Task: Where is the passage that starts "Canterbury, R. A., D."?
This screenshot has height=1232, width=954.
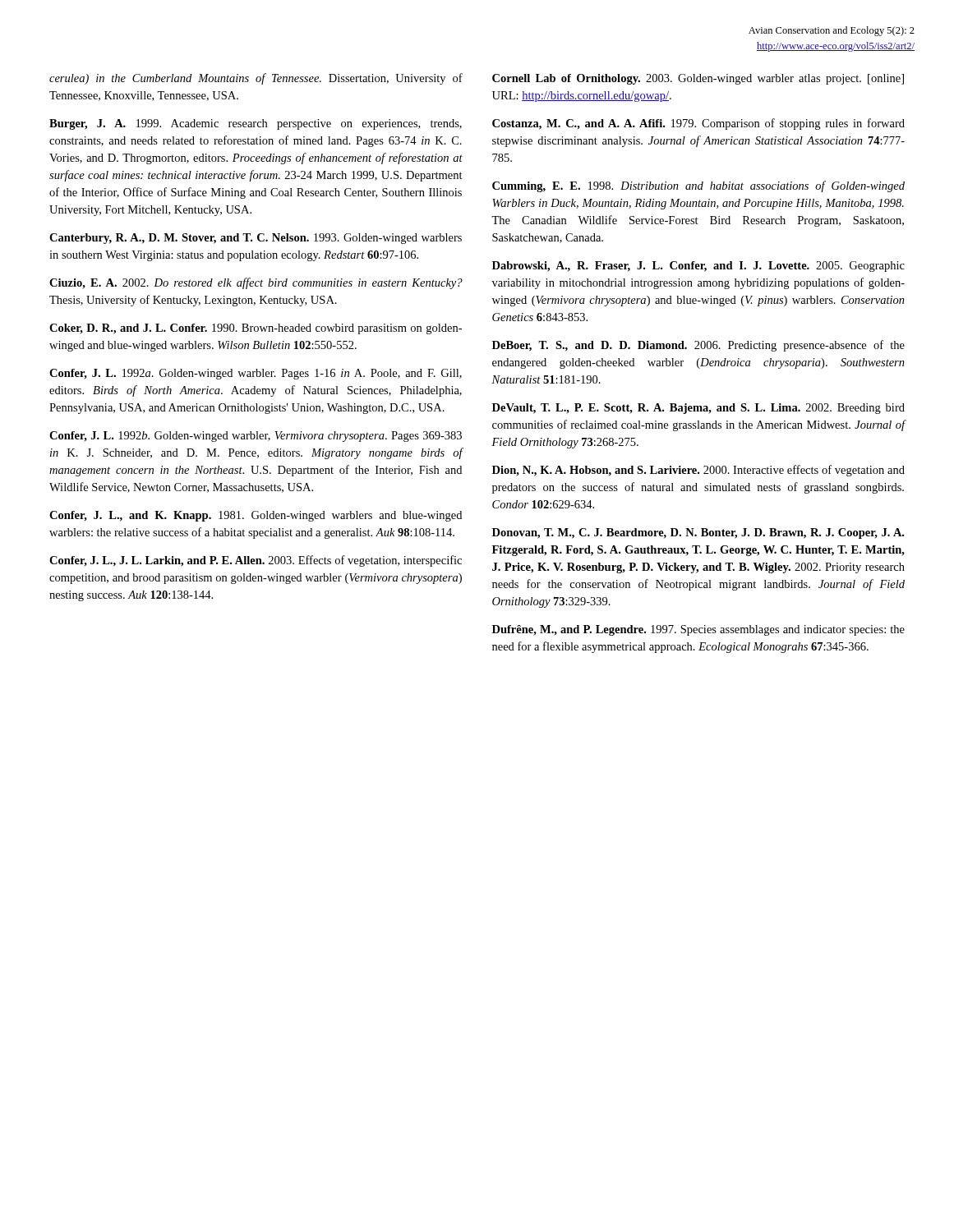Action: pos(256,247)
